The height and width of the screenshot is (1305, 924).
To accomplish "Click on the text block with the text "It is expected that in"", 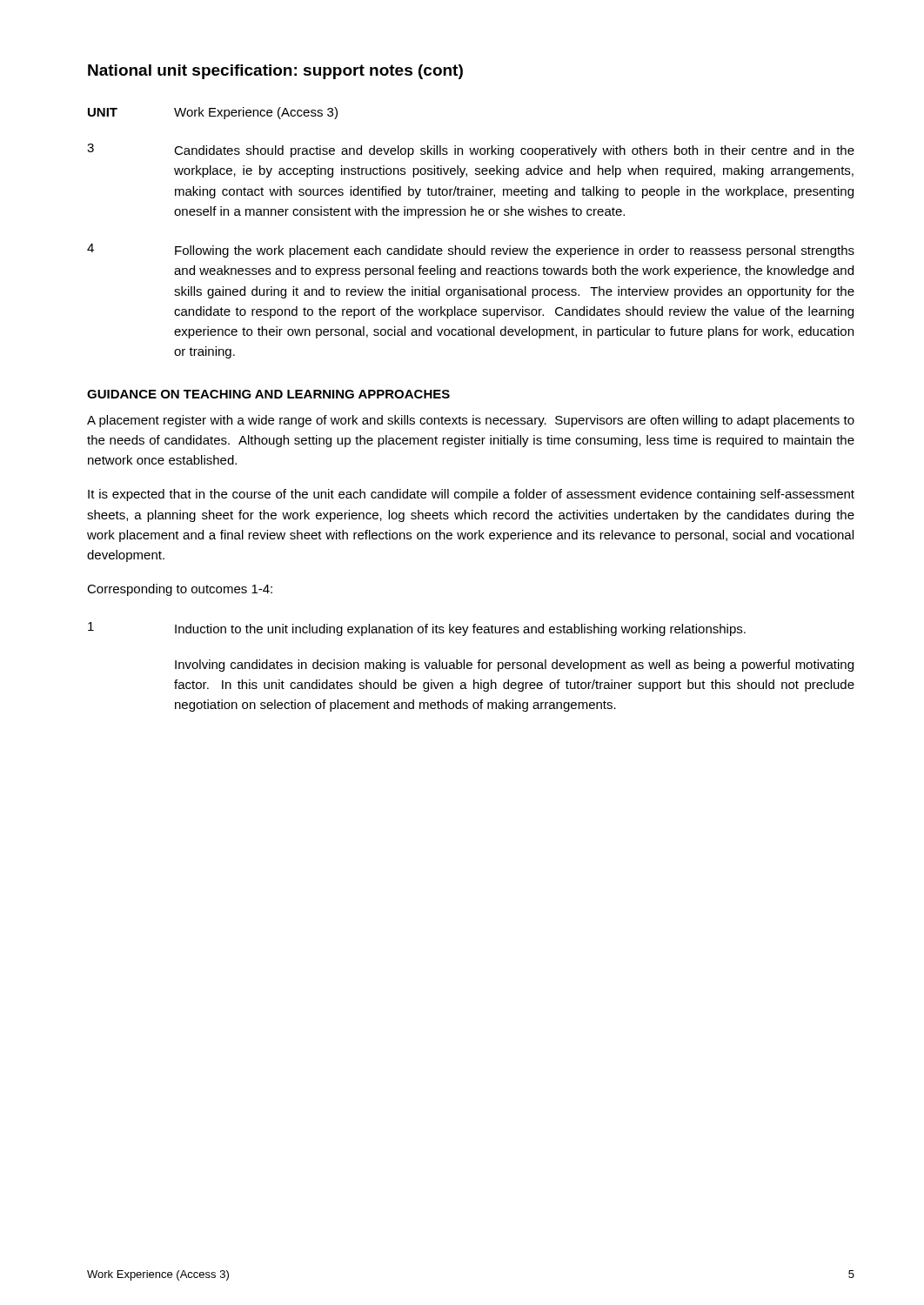I will (x=471, y=524).
